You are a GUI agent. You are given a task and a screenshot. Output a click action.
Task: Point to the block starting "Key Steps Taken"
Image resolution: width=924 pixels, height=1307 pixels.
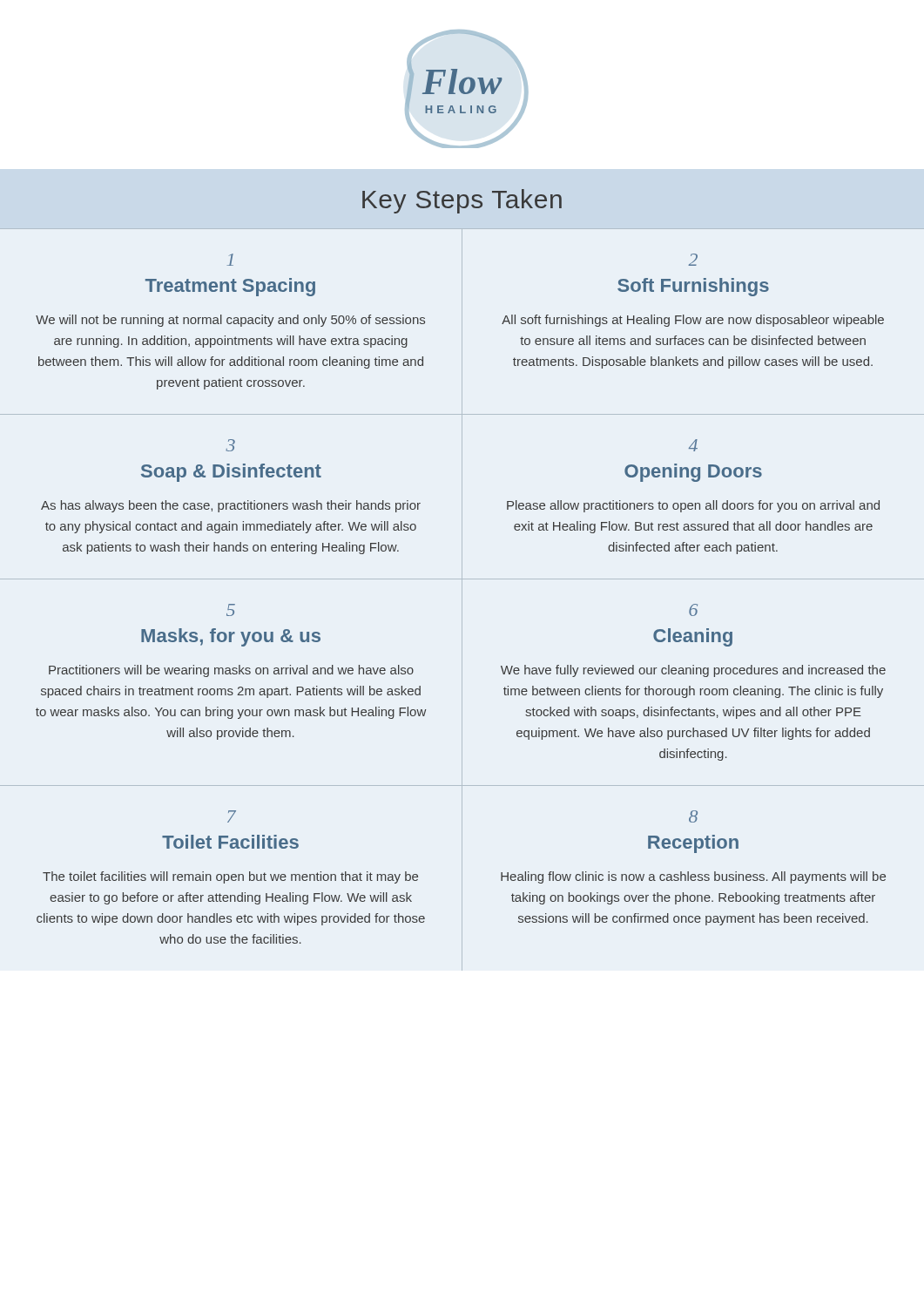(x=462, y=200)
